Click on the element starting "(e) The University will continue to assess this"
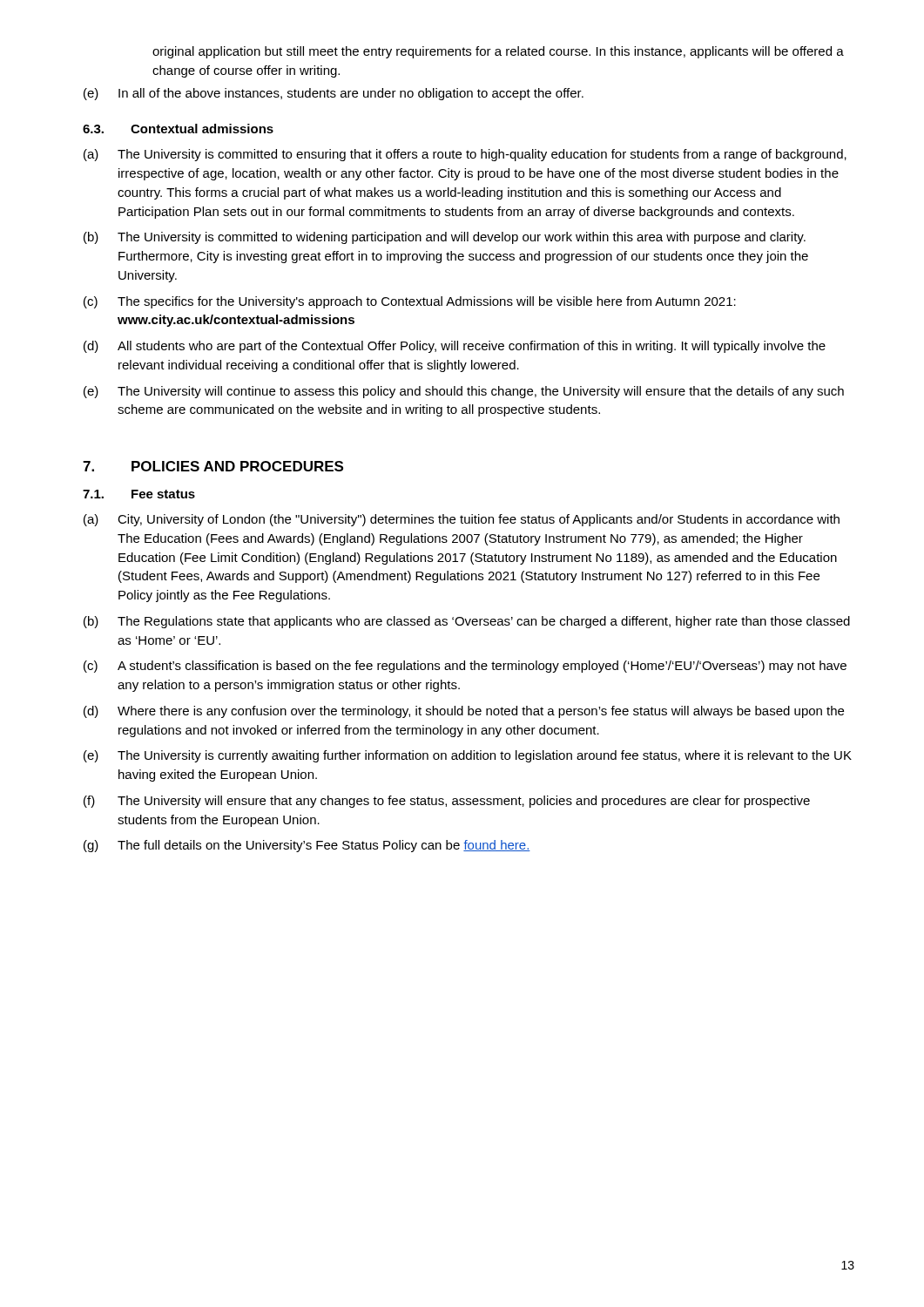This screenshot has width=924, height=1307. tap(469, 400)
